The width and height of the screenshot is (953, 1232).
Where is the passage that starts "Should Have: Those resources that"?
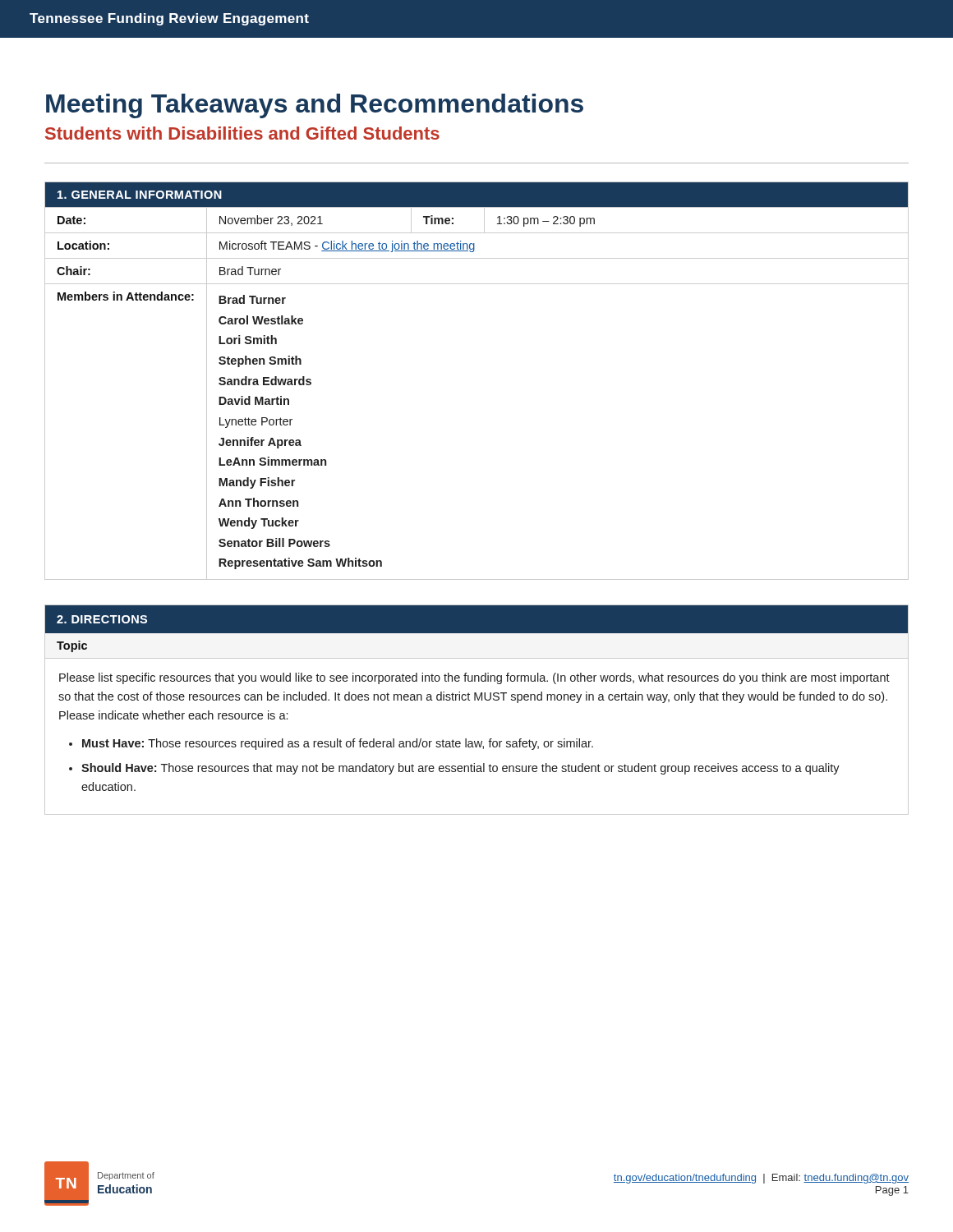point(460,777)
